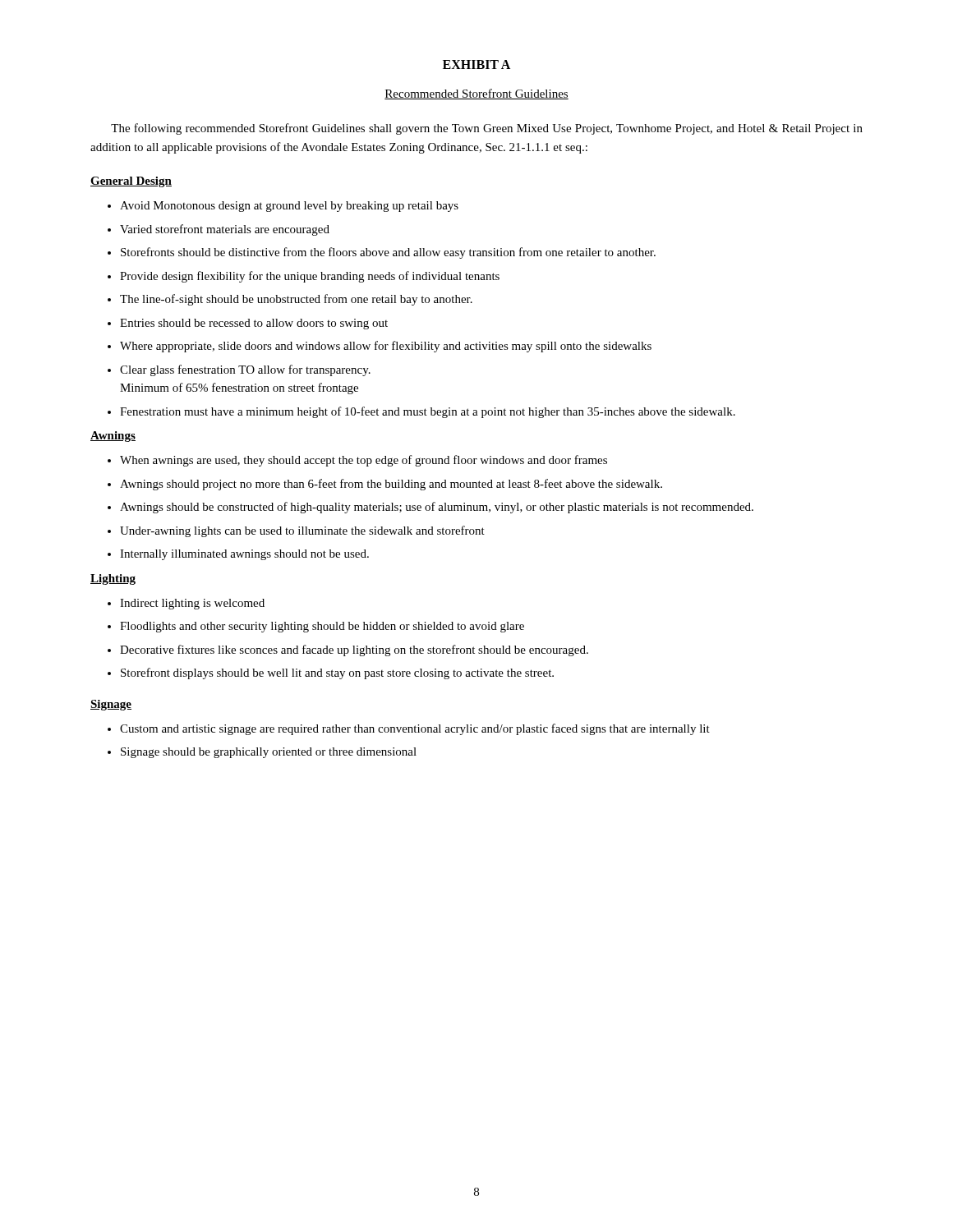
Task: Click on the block starting "Signage should be graphically oriented or"
Action: tap(268, 752)
